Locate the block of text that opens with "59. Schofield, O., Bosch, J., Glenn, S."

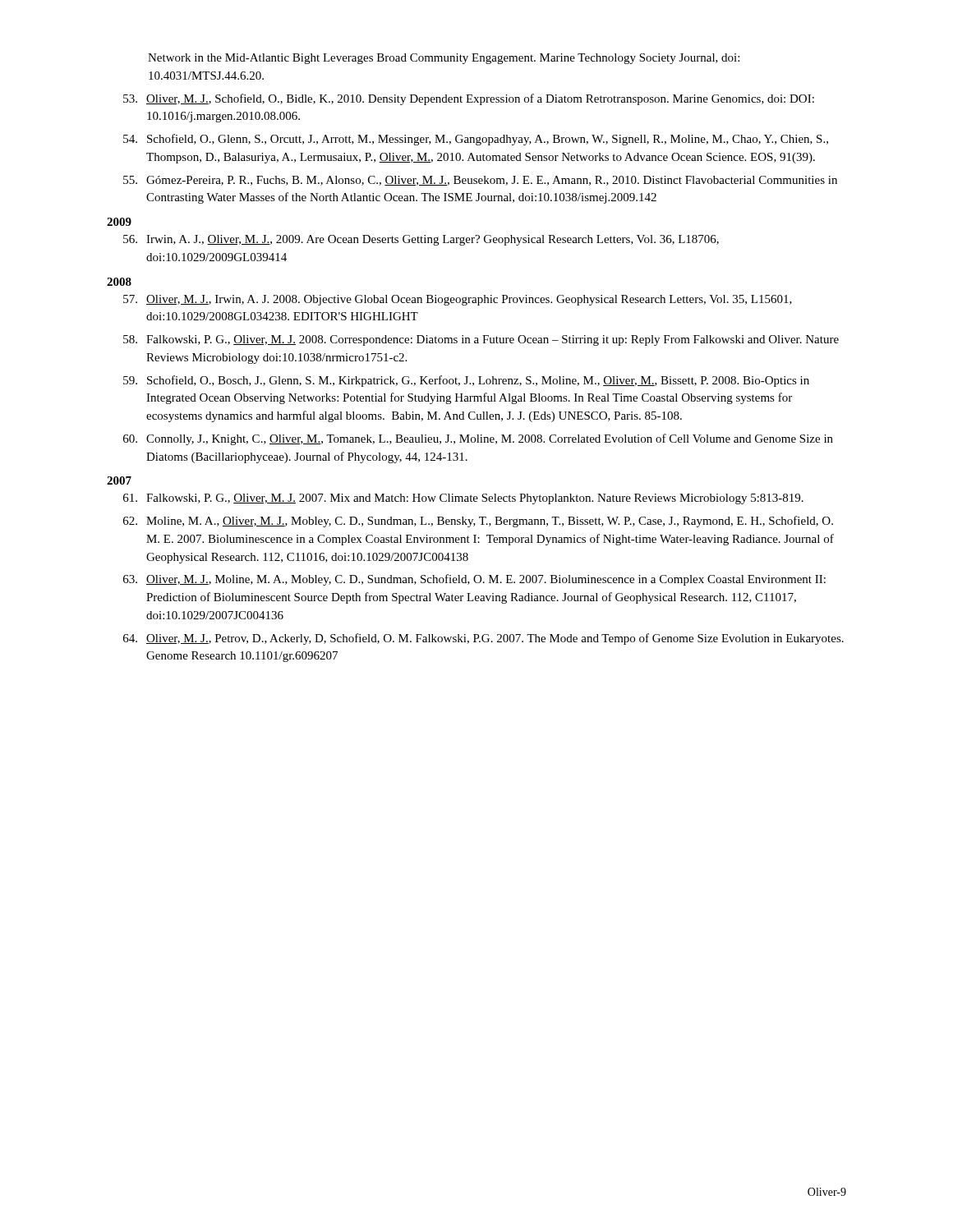pos(476,398)
